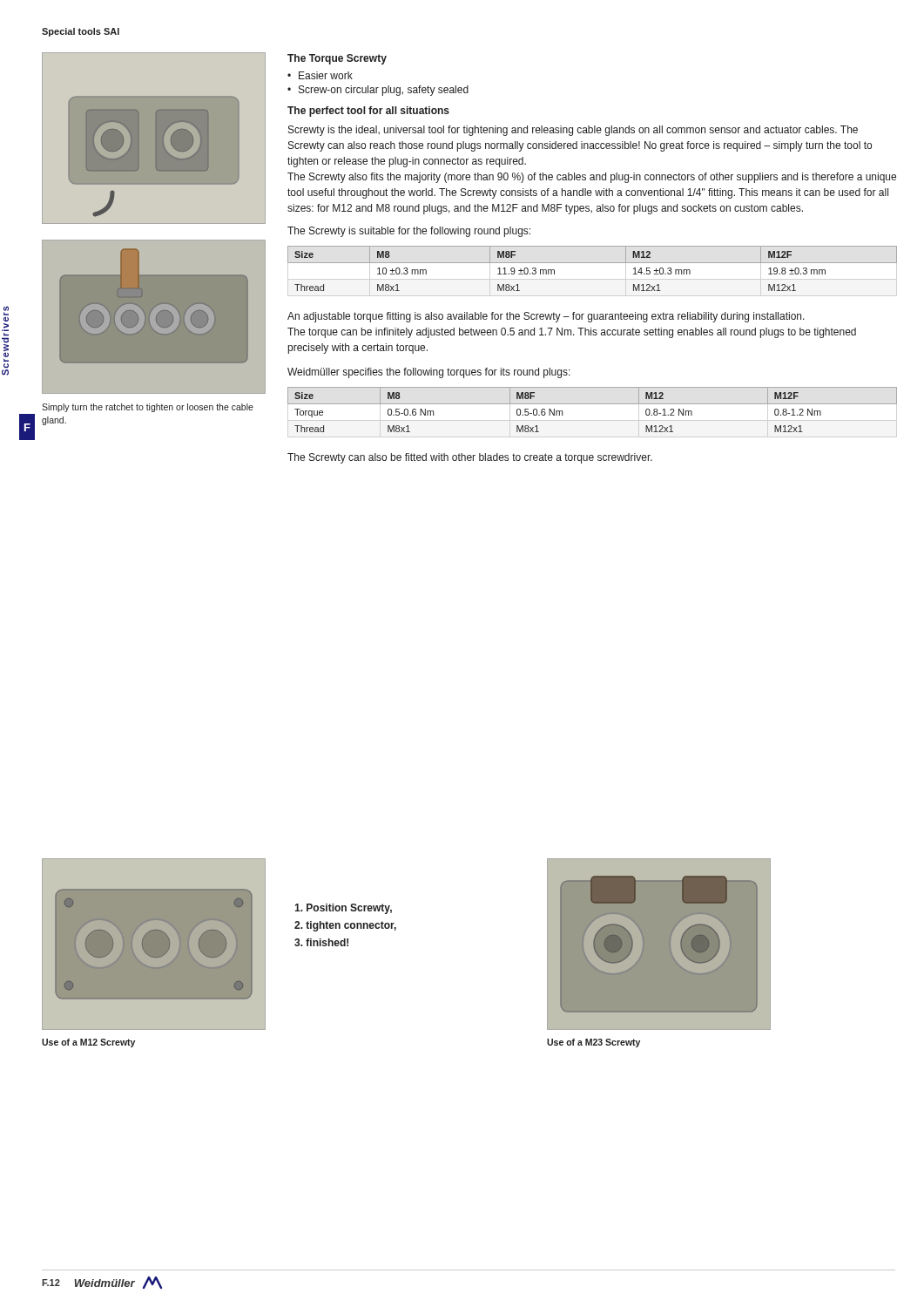Locate the block of text that opens with "Screw-on circular plug, safety"
Image resolution: width=924 pixels, height=1307 pixels.
[383, 90]
